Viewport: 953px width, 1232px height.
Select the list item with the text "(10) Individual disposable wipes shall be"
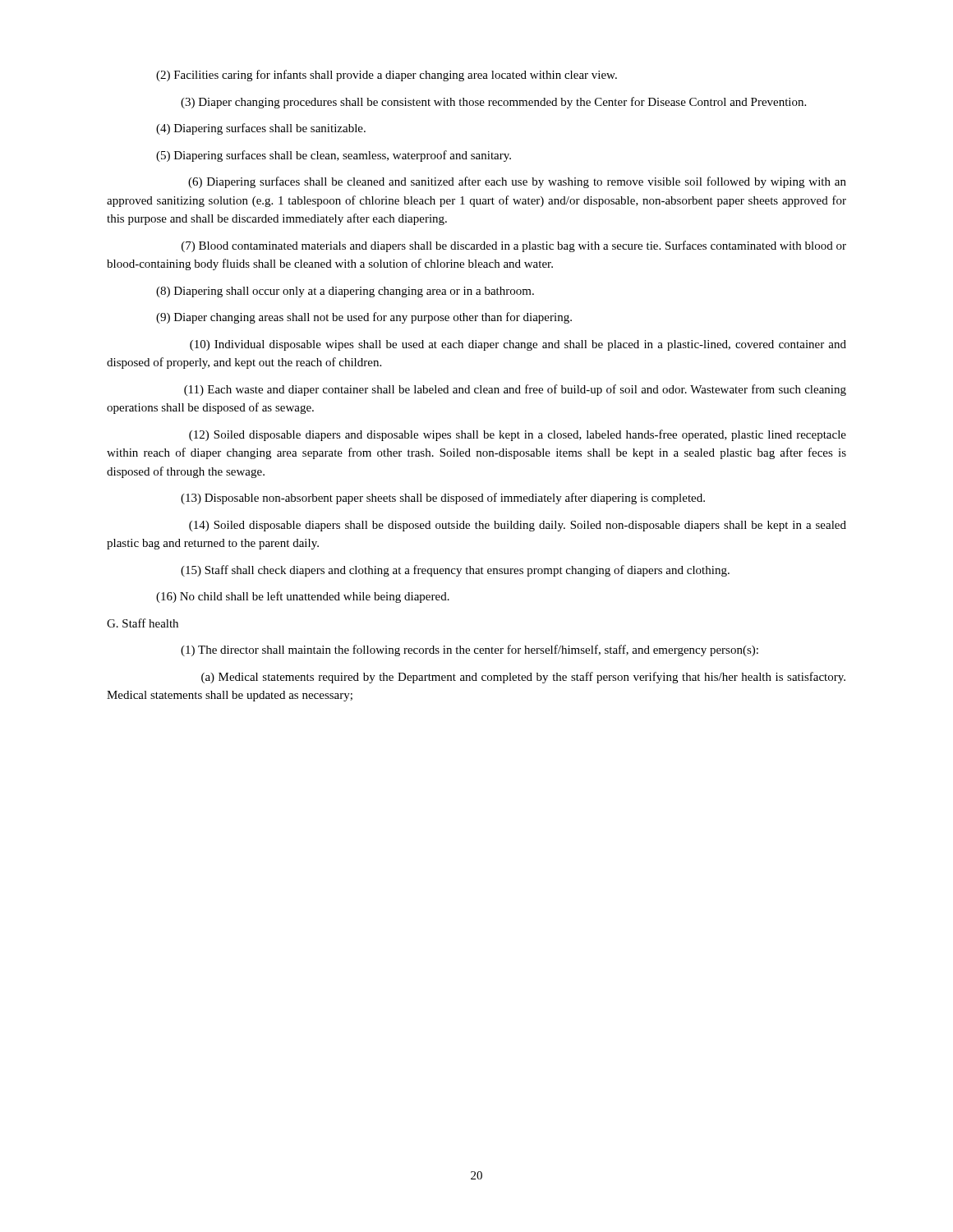[x=476, y=353]
